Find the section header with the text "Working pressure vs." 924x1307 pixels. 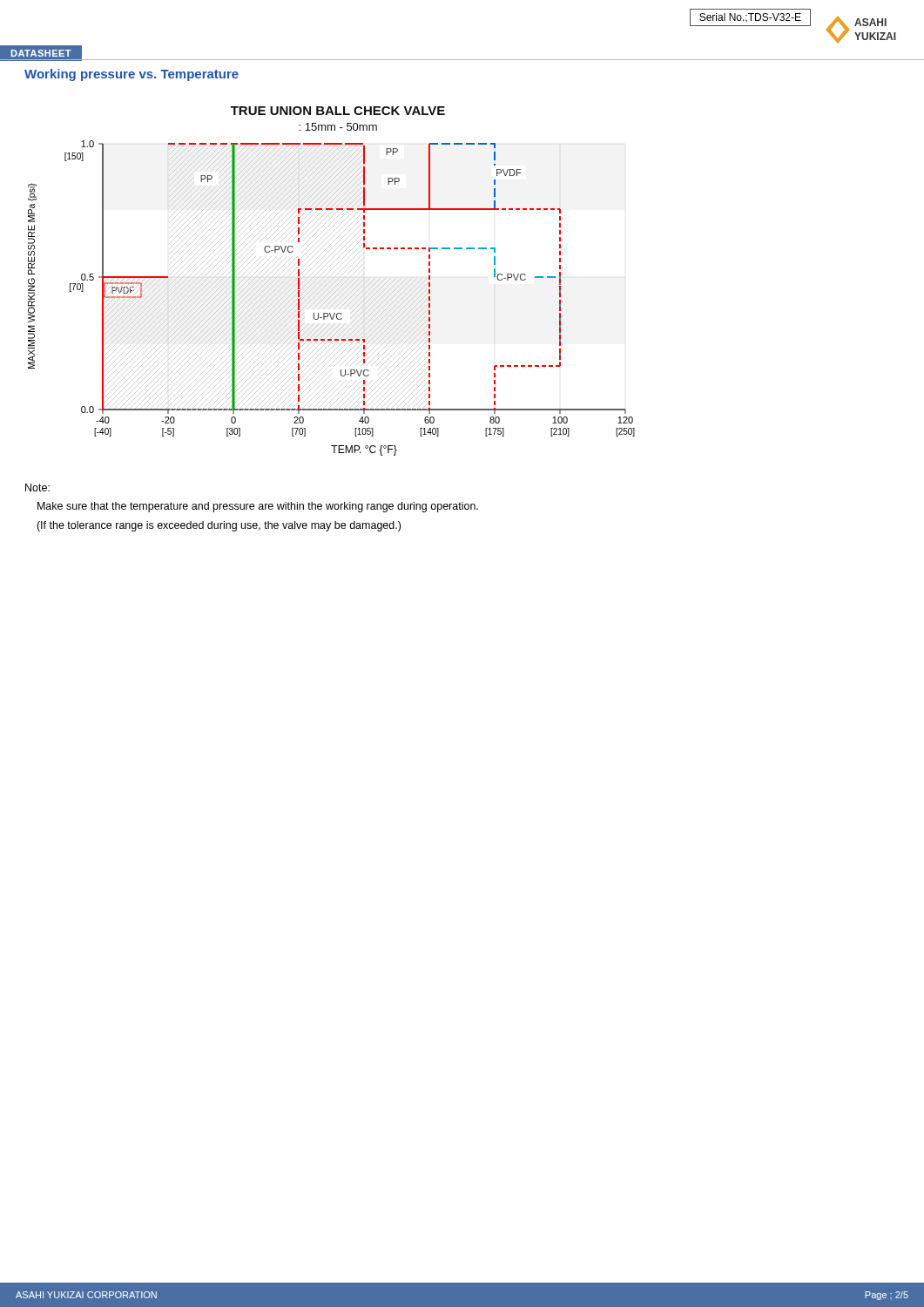tap(132, 74)
